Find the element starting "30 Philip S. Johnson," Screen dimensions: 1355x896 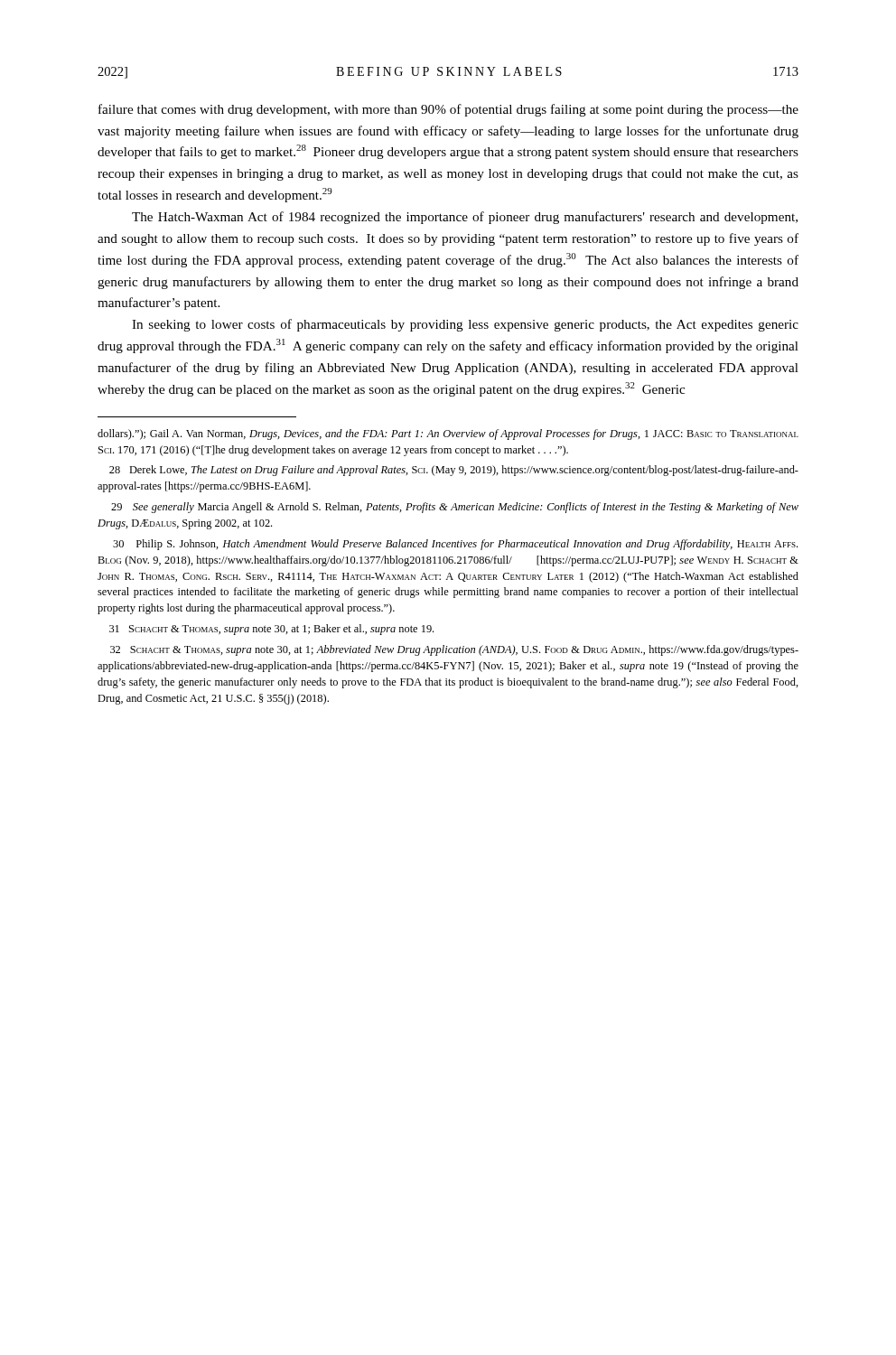coord(448,576)
